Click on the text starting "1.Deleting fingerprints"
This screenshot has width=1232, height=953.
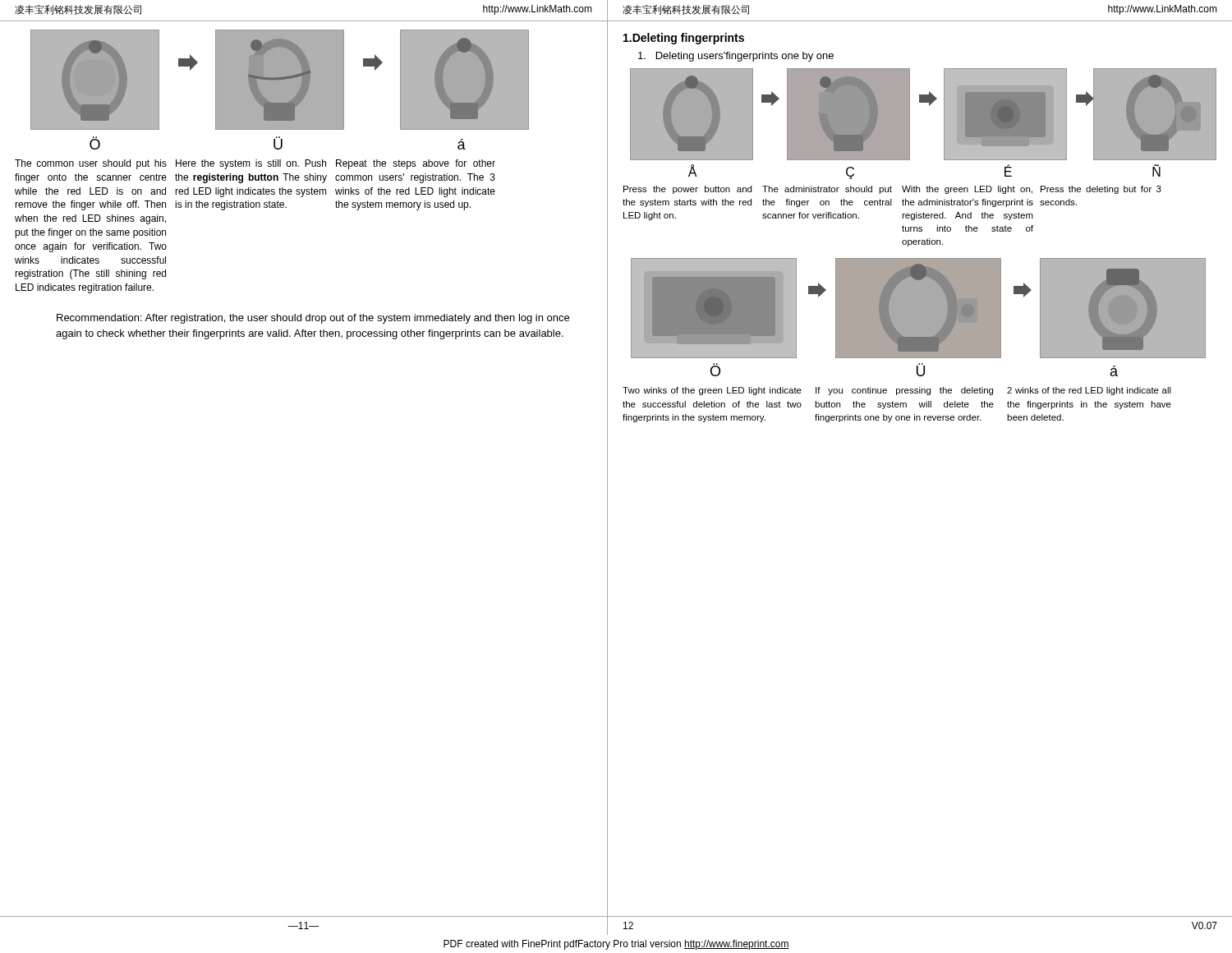point(684,38)
